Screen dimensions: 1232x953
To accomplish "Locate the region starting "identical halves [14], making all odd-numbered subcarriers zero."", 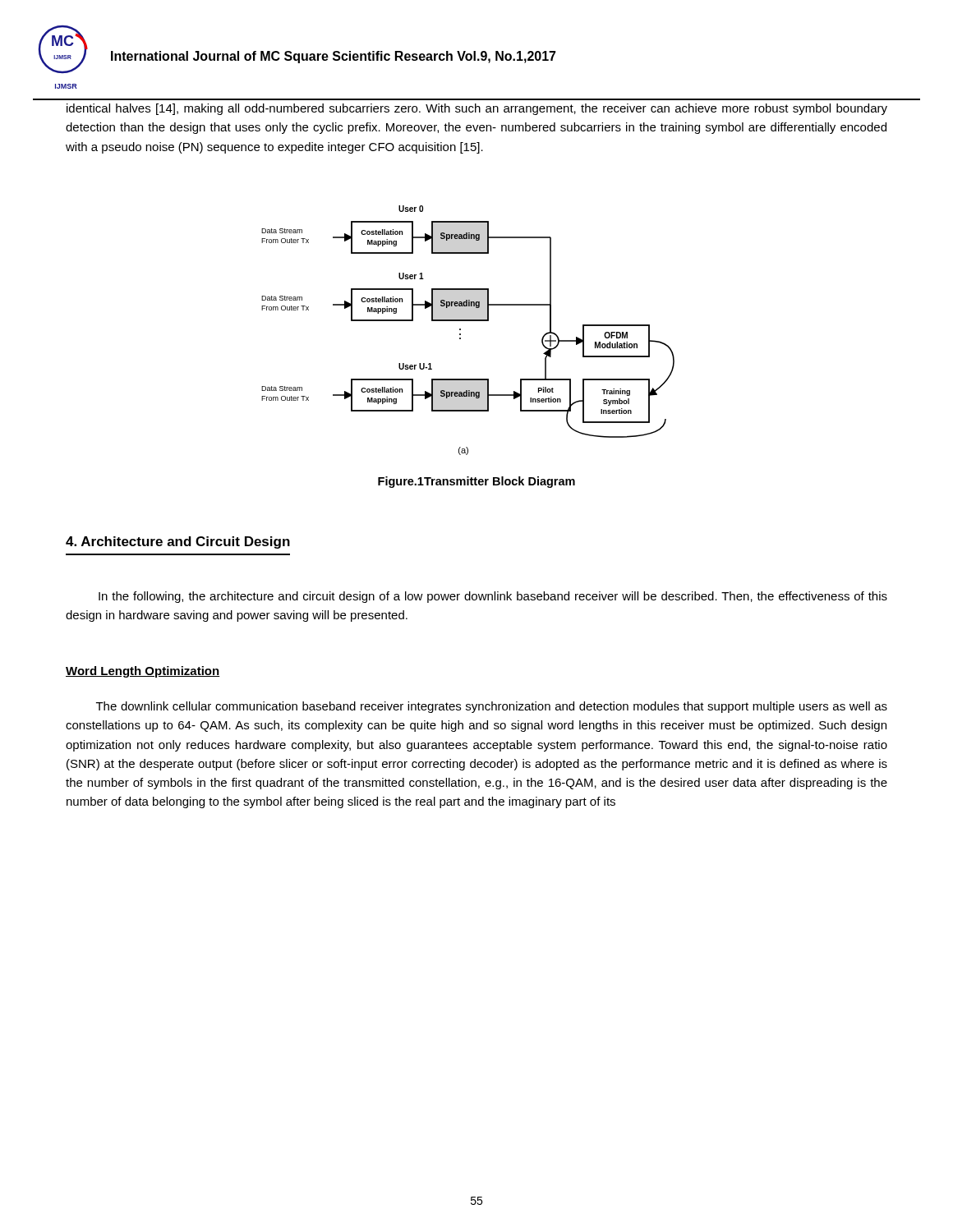I will [x=476, y=127].
